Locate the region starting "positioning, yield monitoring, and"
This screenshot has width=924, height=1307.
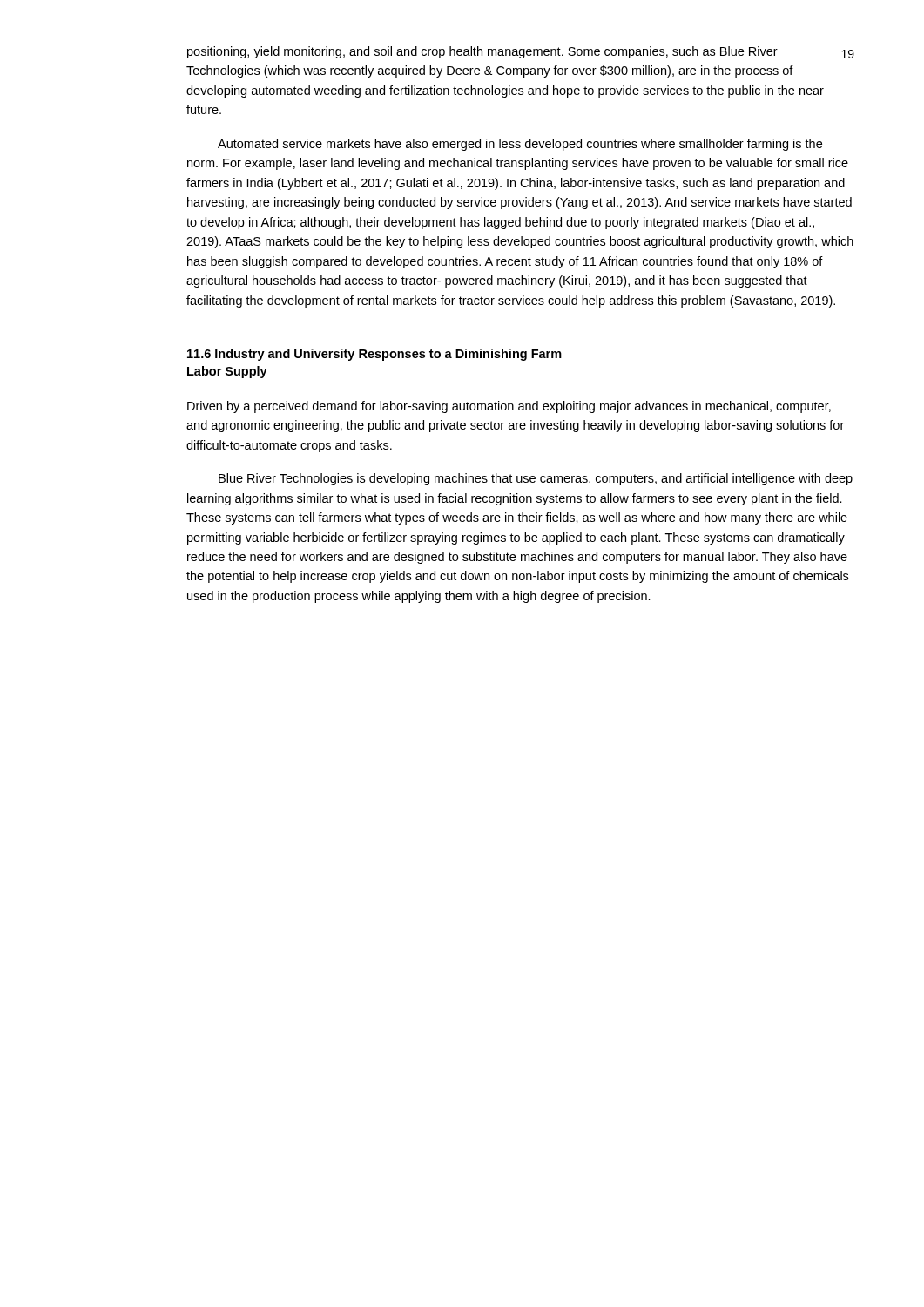click(520, 81)
